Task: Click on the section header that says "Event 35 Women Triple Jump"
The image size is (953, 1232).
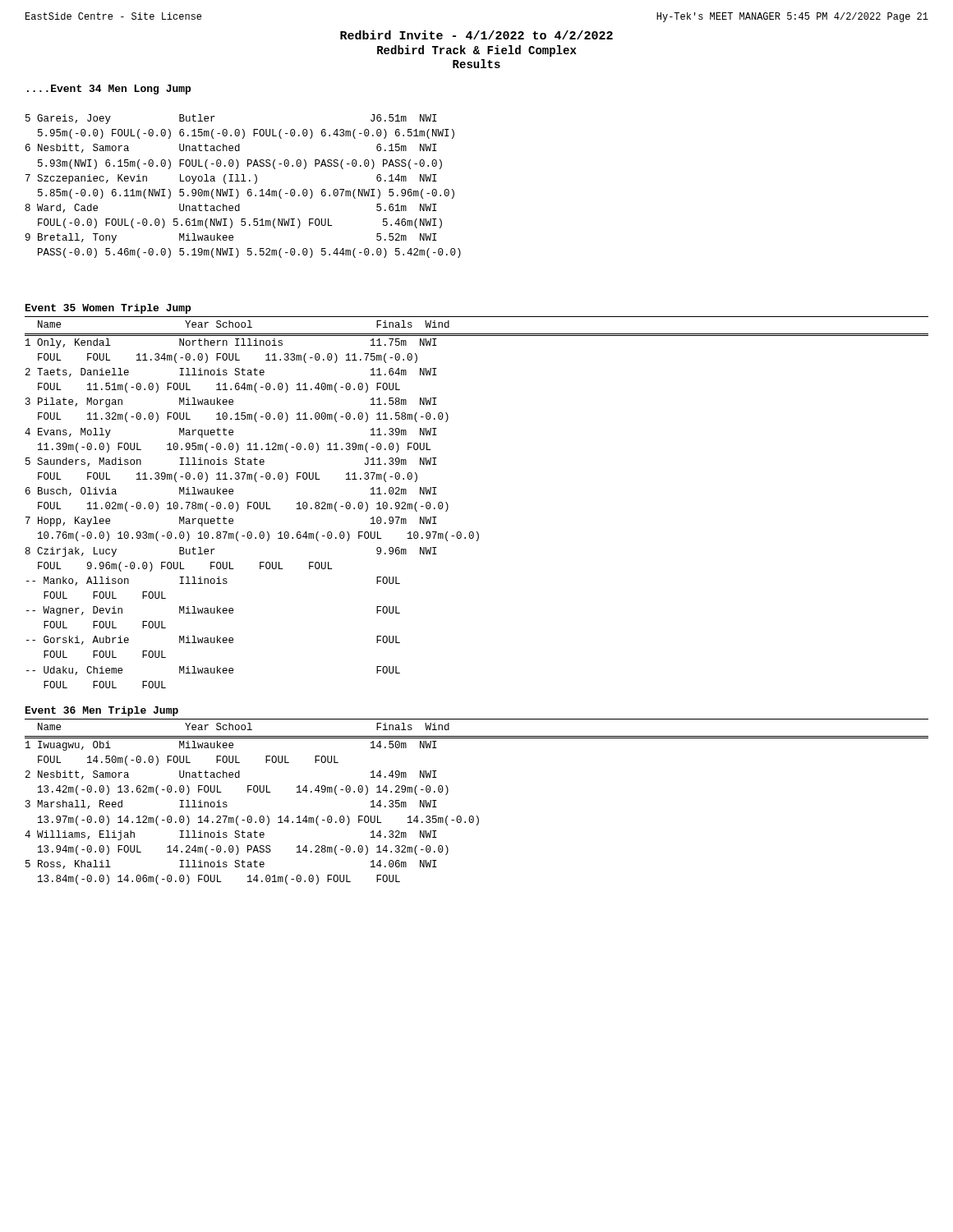Action: (x=108, y=308)
